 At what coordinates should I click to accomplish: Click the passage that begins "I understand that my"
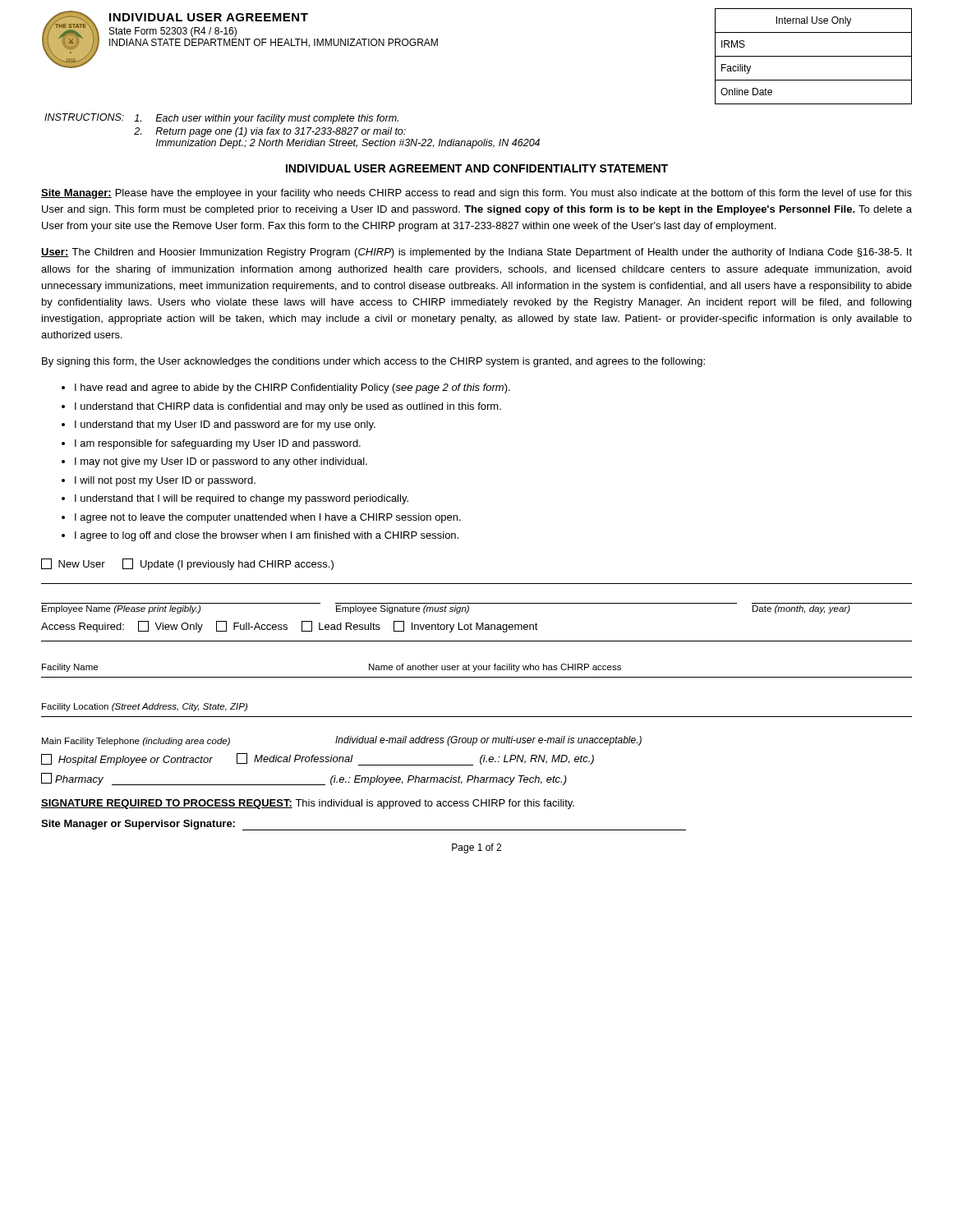[x=225, y=425]
